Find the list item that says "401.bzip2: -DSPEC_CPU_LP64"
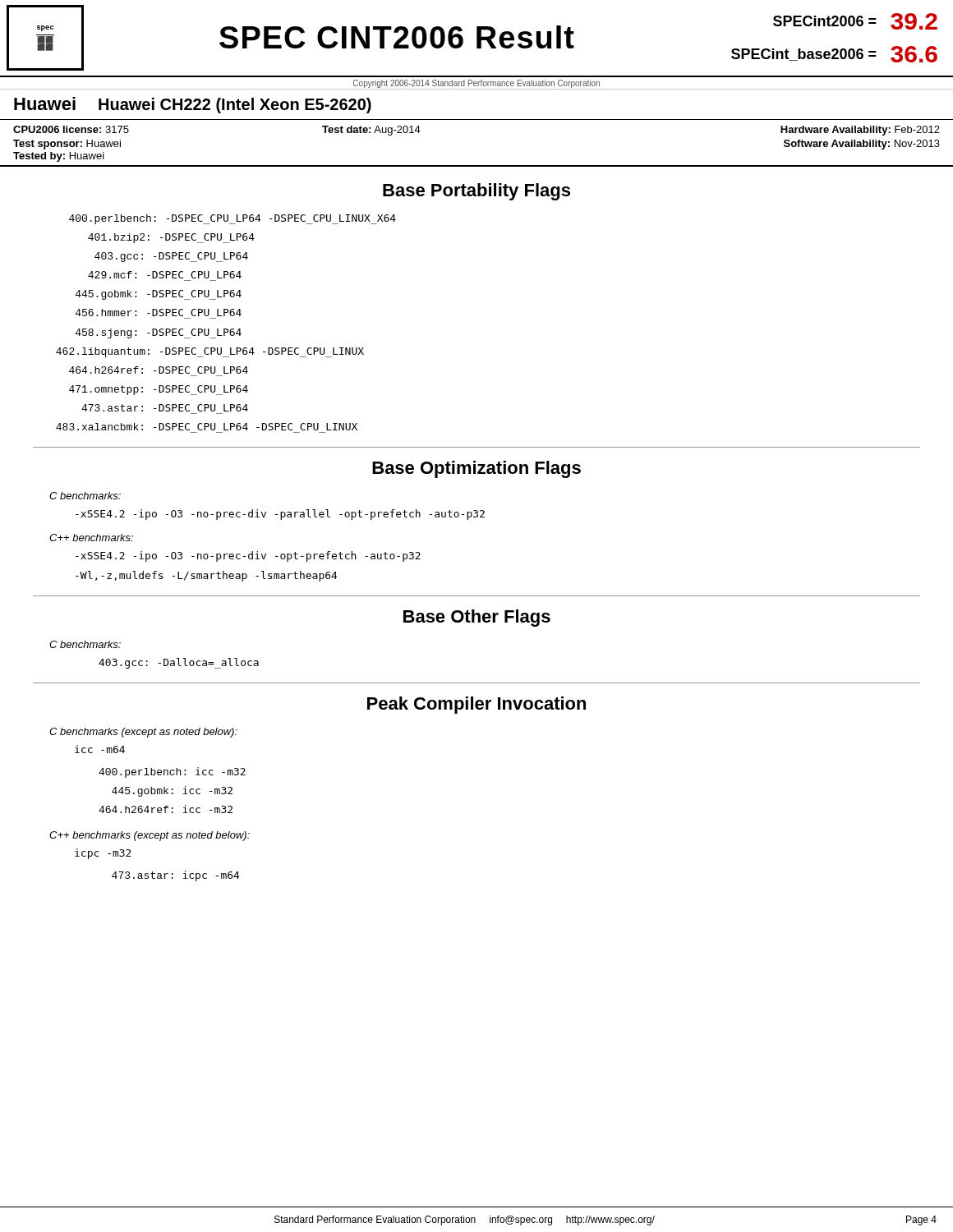Image resolution: width=953 pixels, height=1232 pixels. [152, 237]
